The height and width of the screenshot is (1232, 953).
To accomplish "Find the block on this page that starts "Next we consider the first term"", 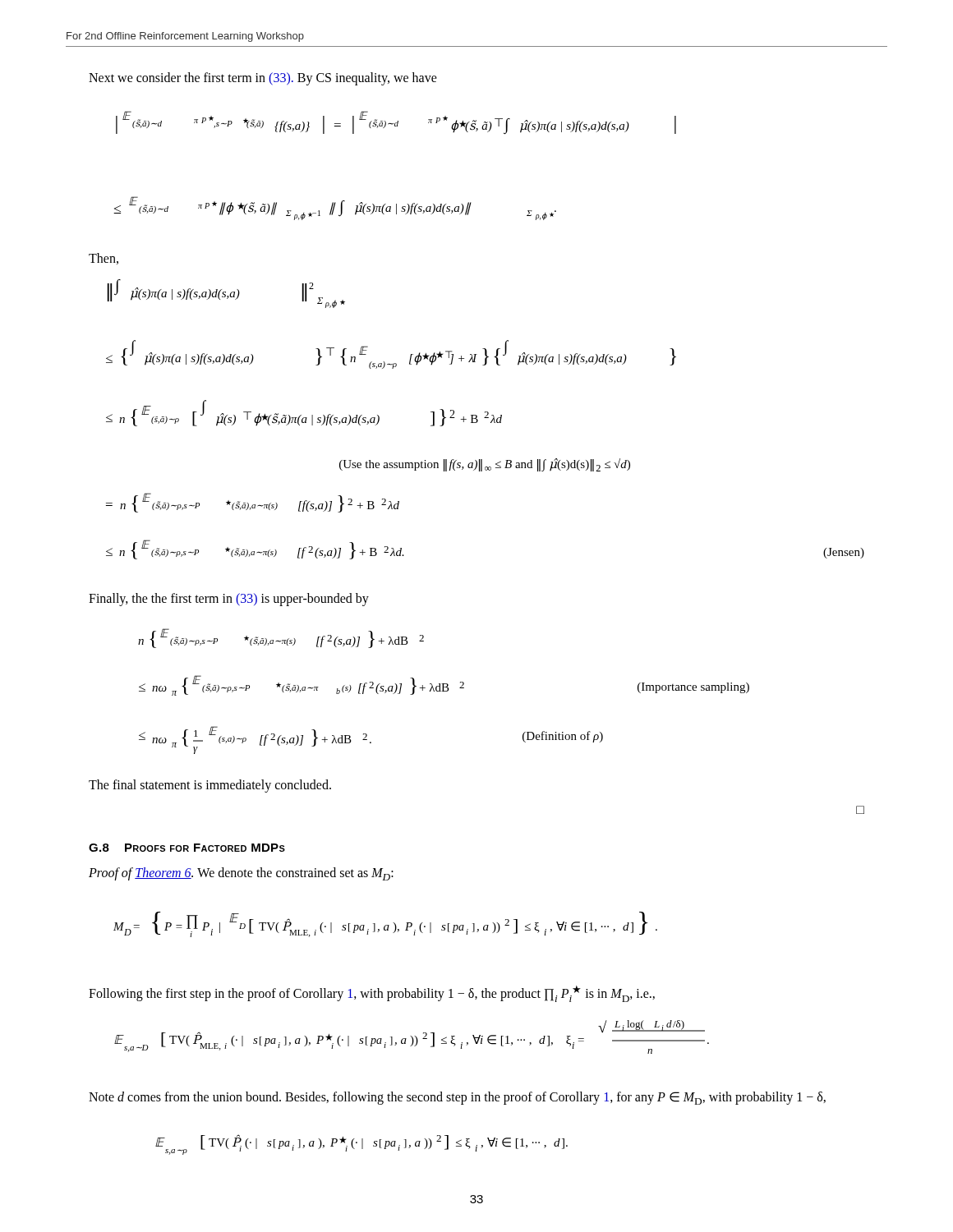I will click(263, 78).
